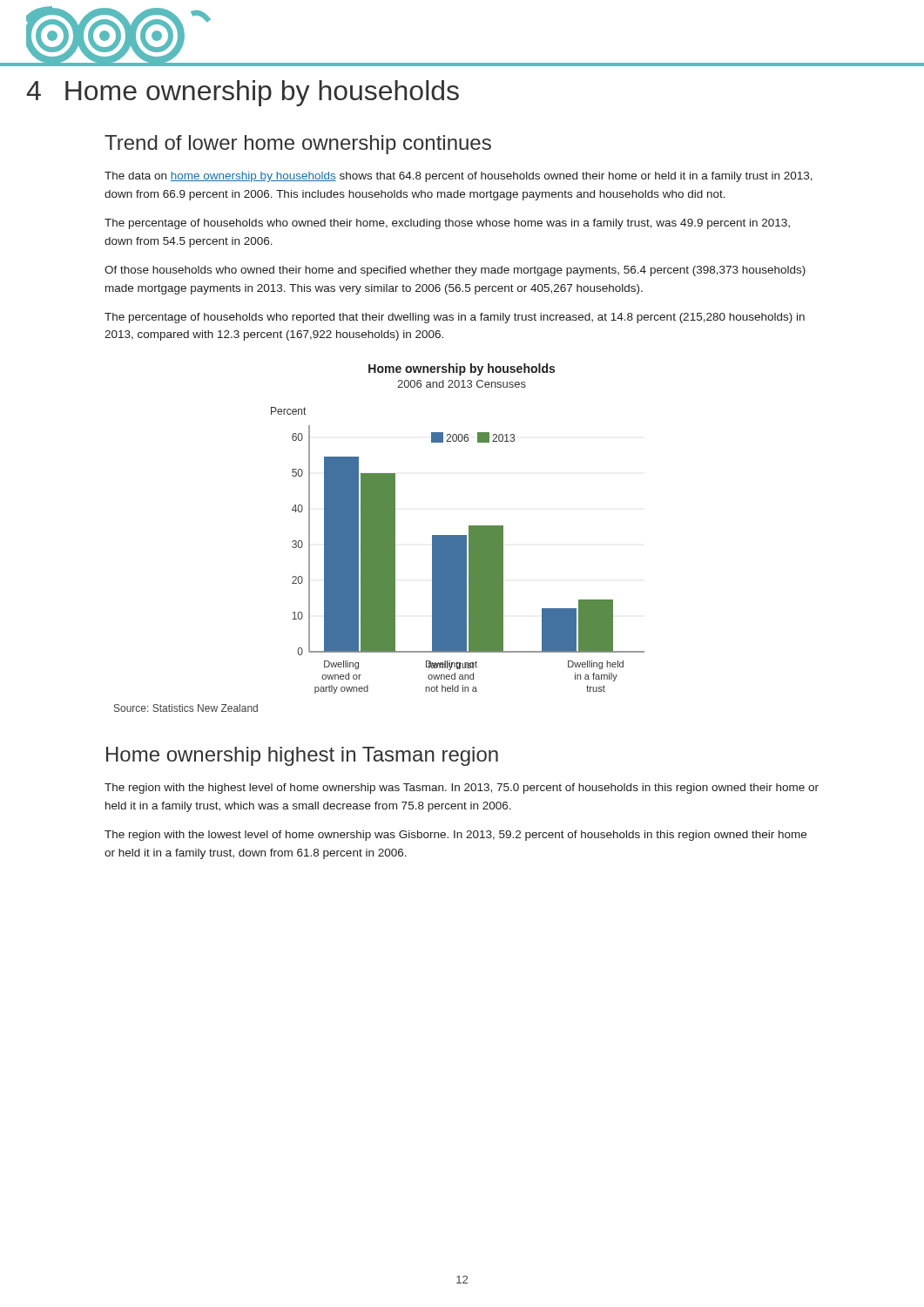
Task: Navigate to the element starting "Trend of lower home ownership continues"
Action: [298, 142]
